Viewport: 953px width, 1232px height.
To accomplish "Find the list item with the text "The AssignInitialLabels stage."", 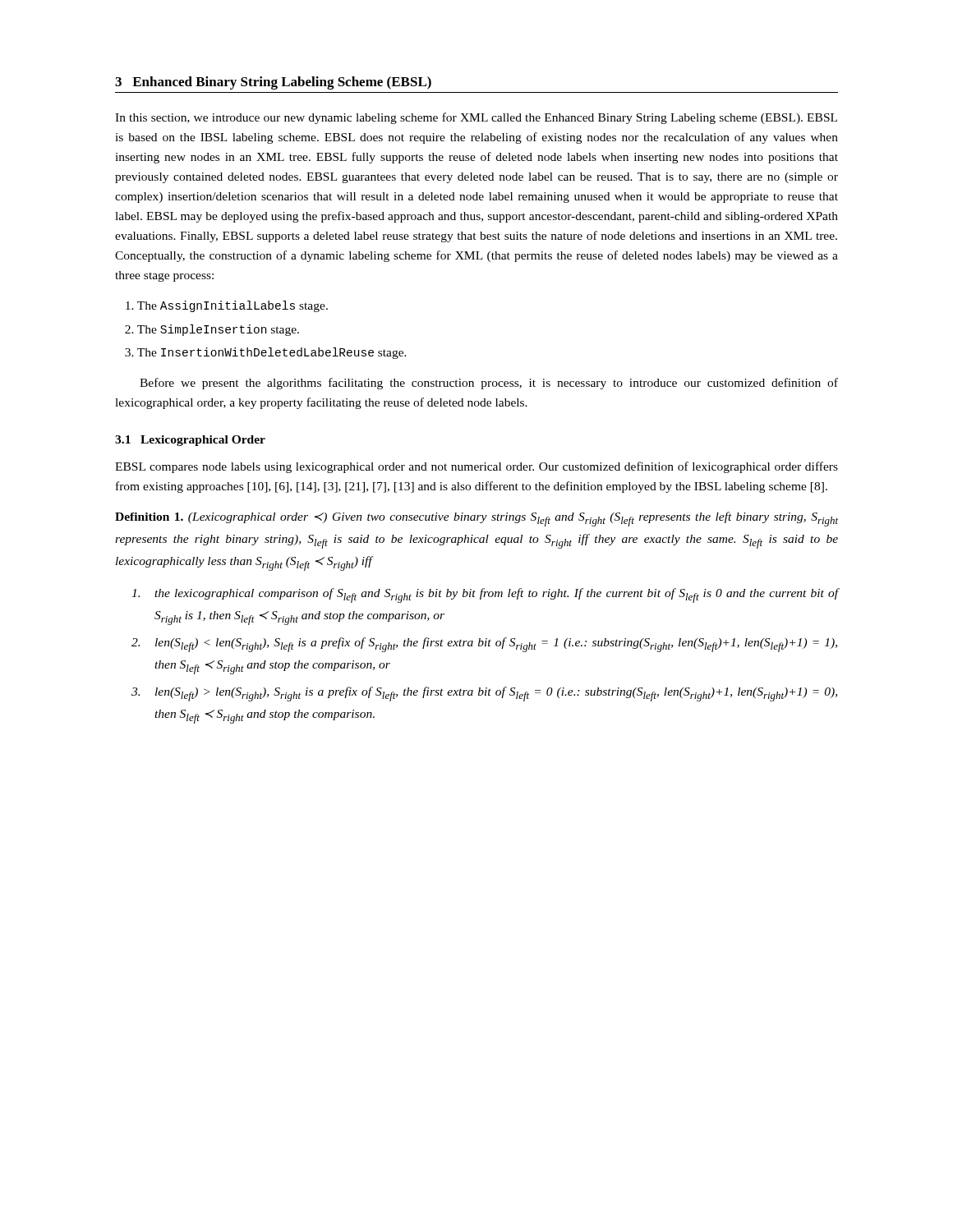I will point(222,306).
